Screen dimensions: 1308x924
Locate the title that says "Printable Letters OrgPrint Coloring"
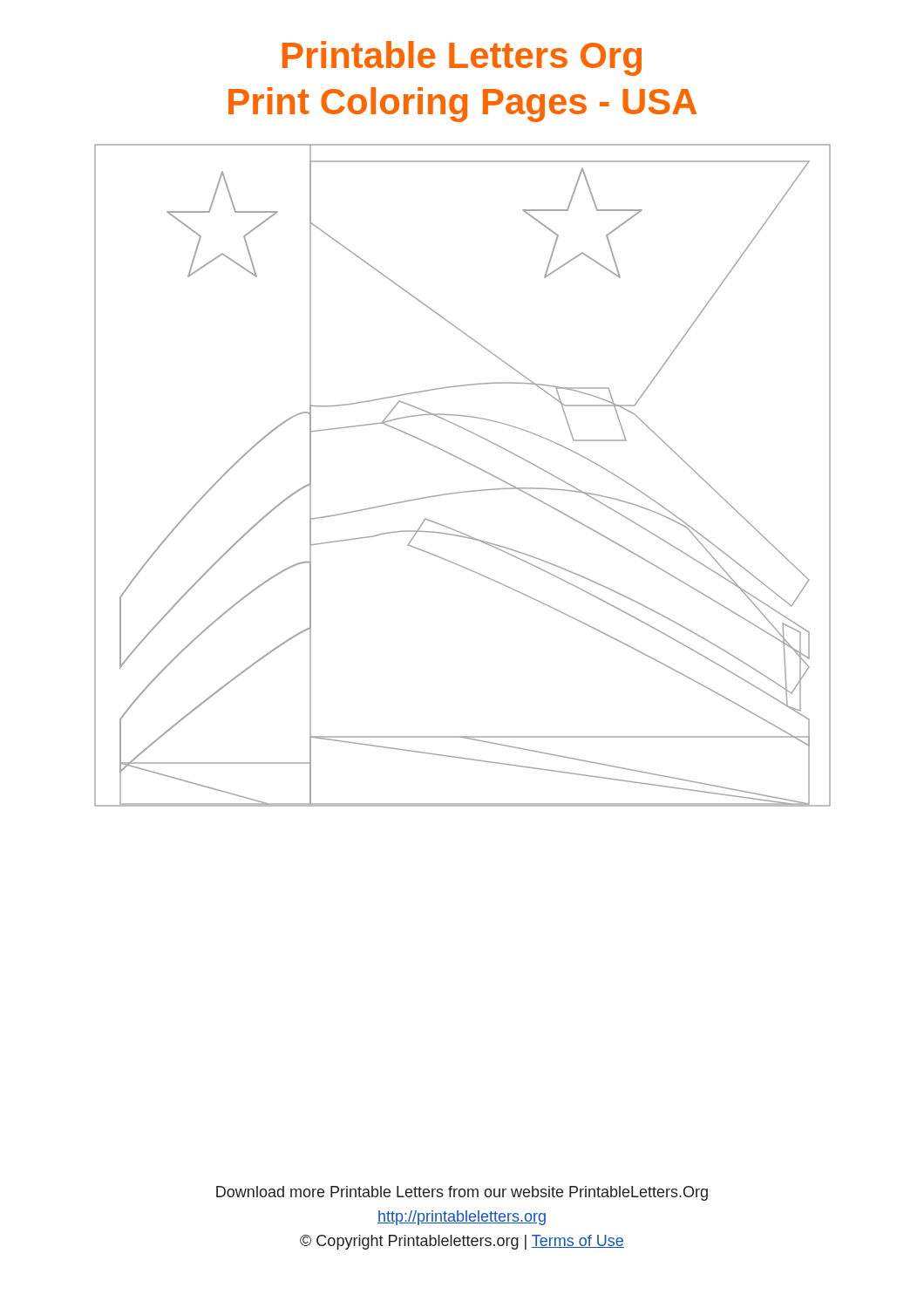462,79
